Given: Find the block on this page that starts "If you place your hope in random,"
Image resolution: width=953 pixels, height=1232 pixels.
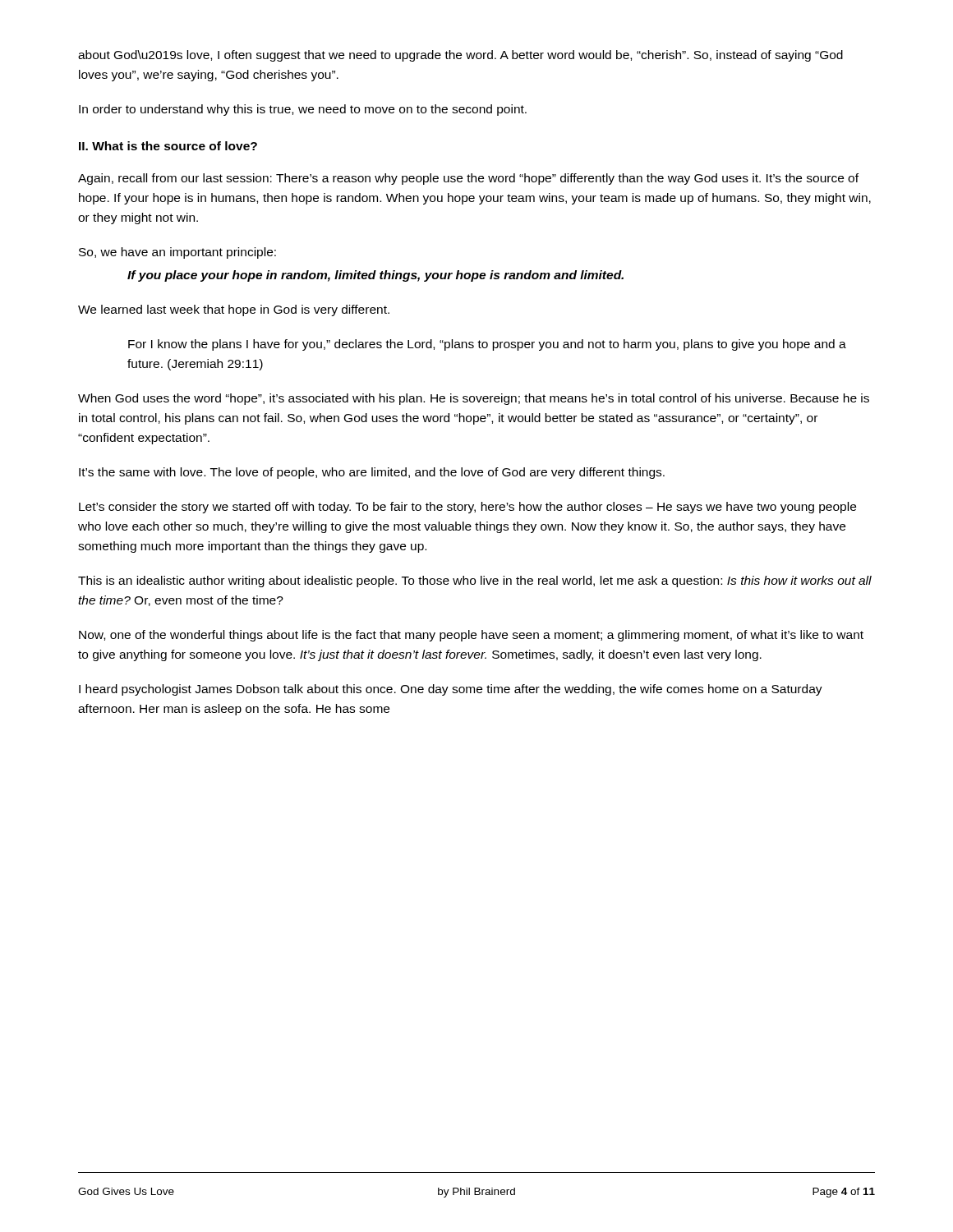Looking at the screenshot, I should click(376, 275).
